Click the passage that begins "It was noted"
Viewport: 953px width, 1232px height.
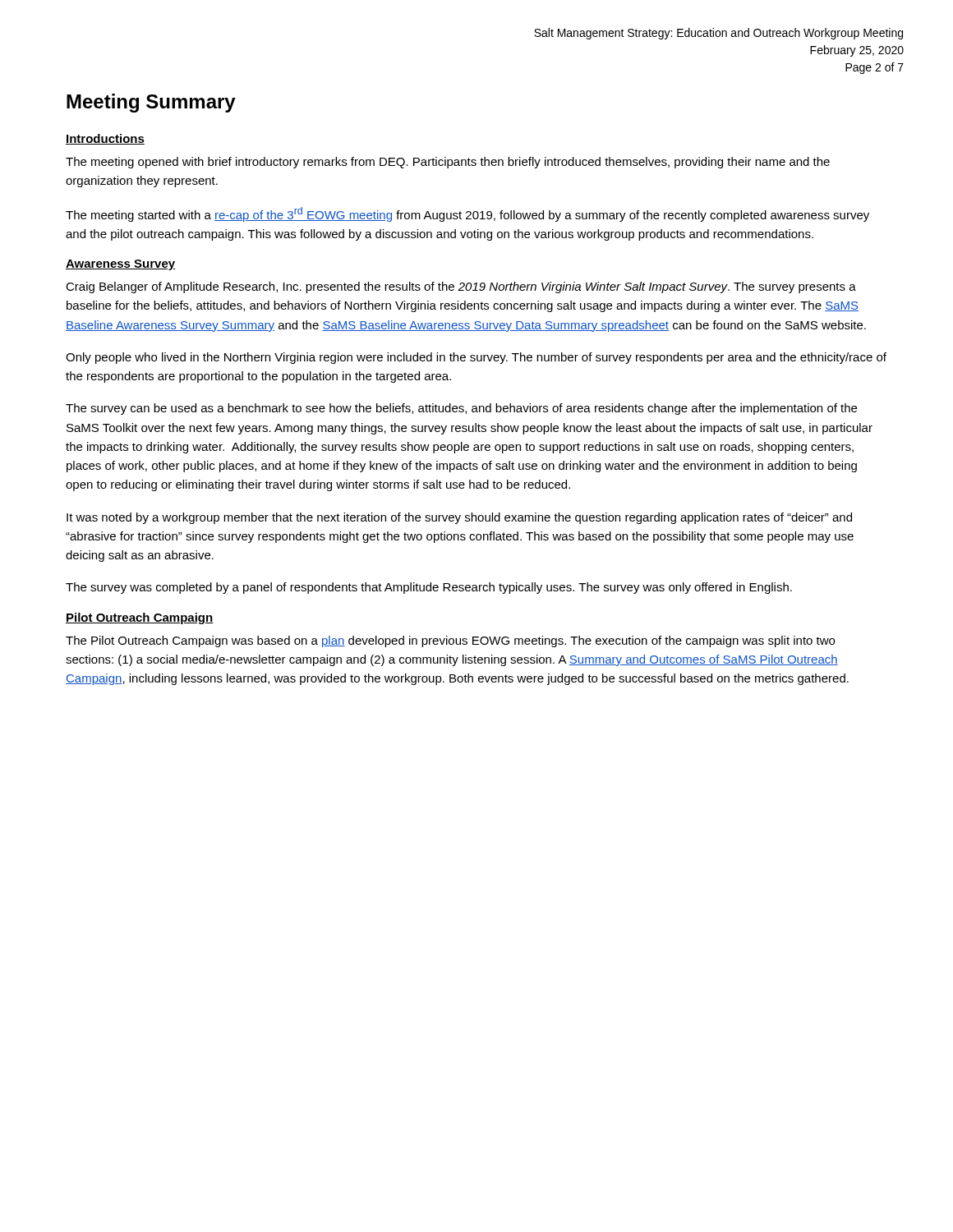(476, 536)
